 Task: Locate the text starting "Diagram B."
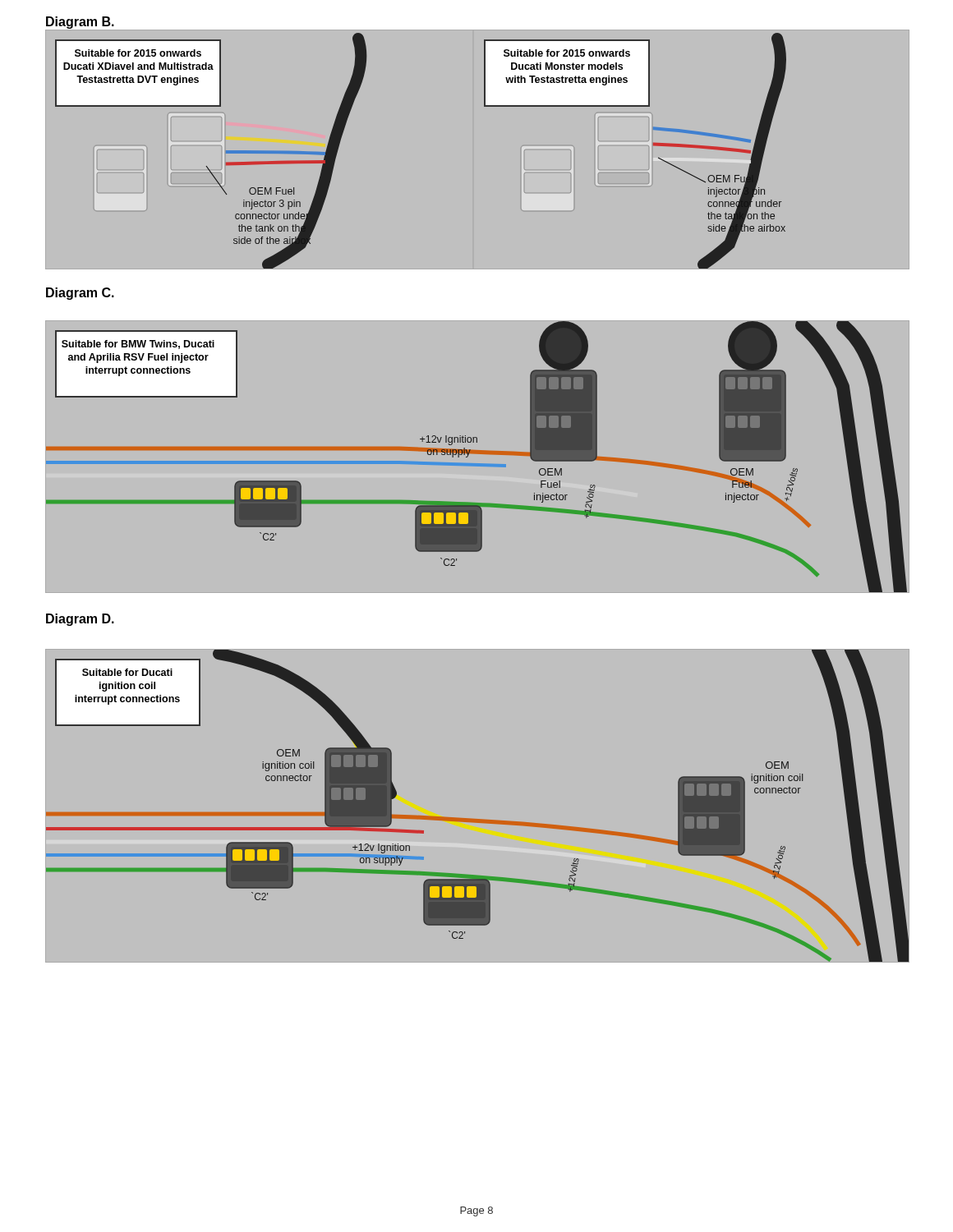coord(80,22)
